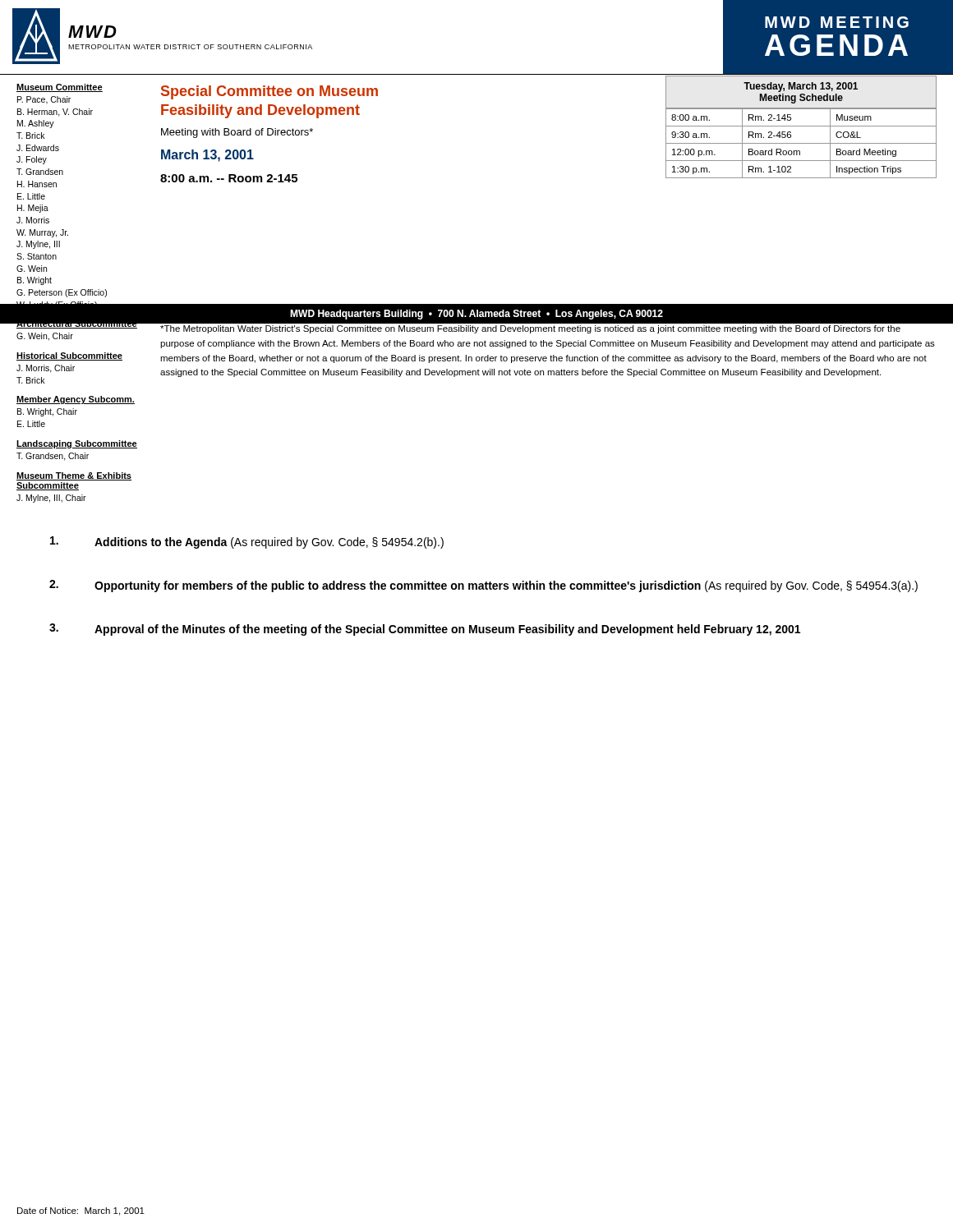Navigate to the element starting "Museum Theme & ExhibitsSubcommittee J. Mylne, III, Chair"
This screenshot has height=1232, width=953.
[x=84, y=487]
